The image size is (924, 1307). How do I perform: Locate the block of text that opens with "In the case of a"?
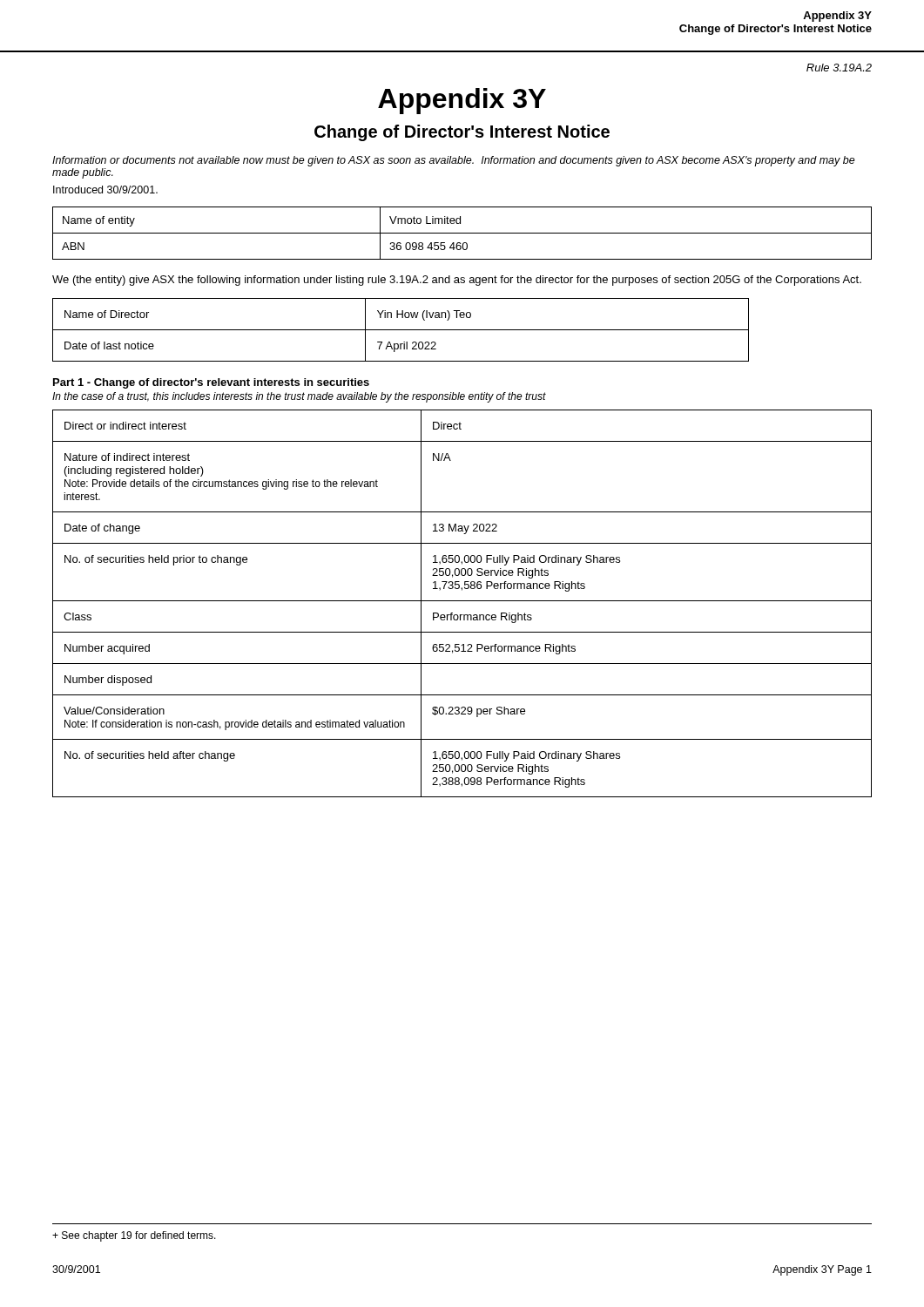point(299,397)
